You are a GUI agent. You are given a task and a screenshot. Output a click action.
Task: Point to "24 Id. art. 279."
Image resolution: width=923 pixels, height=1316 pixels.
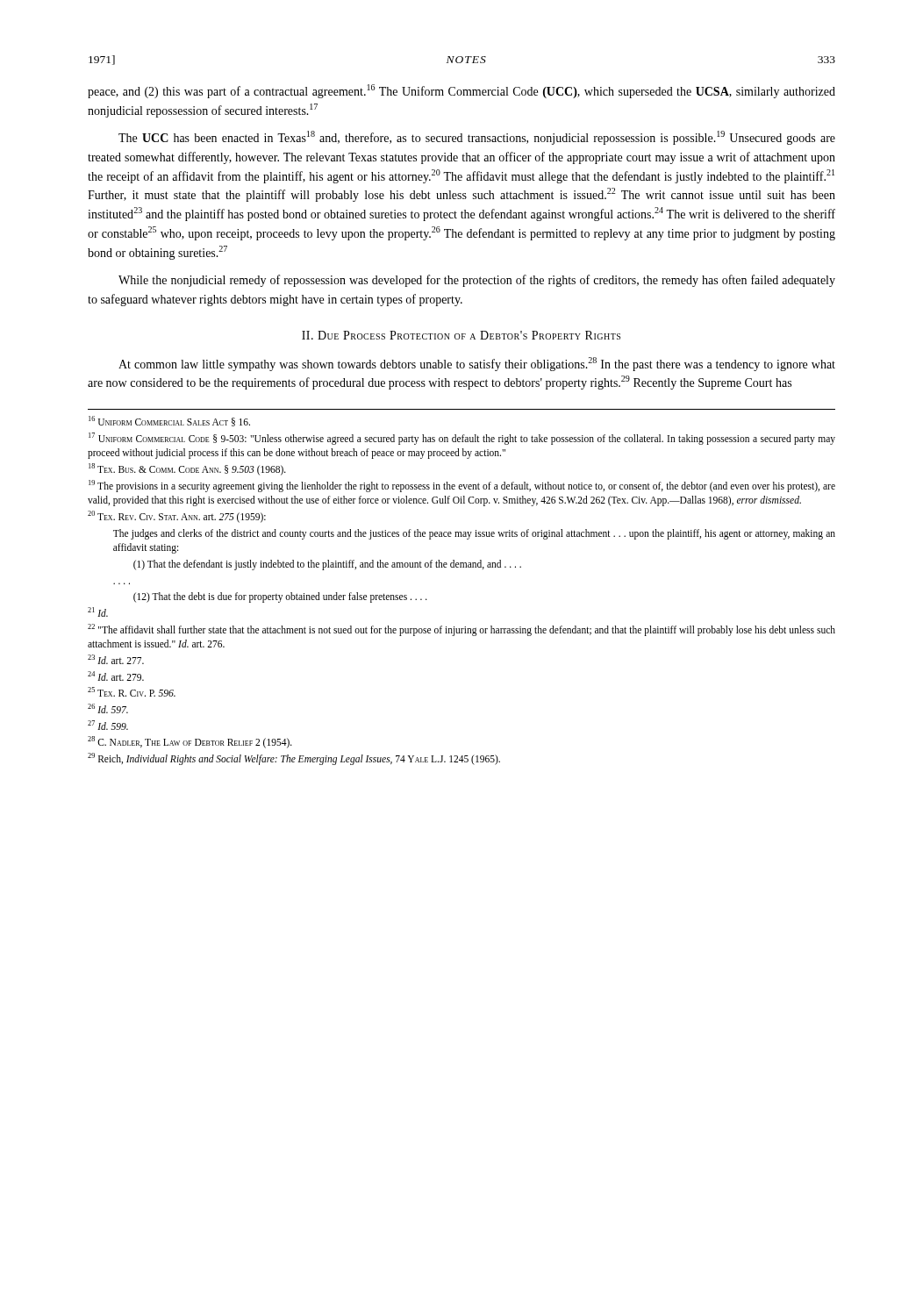point(116,676)
